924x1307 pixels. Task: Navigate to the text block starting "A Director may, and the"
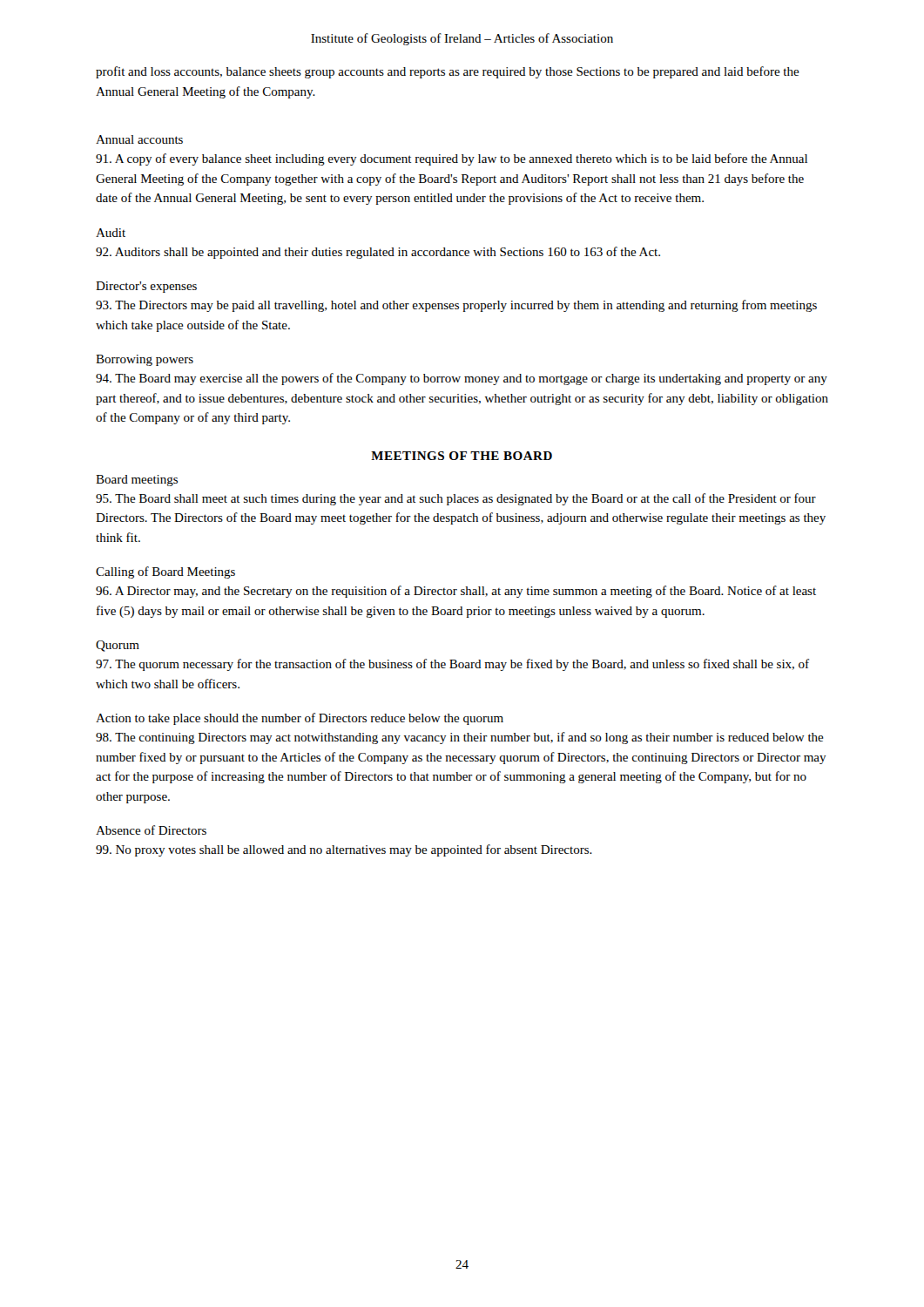pyautogui.click(x=456, y=601)
